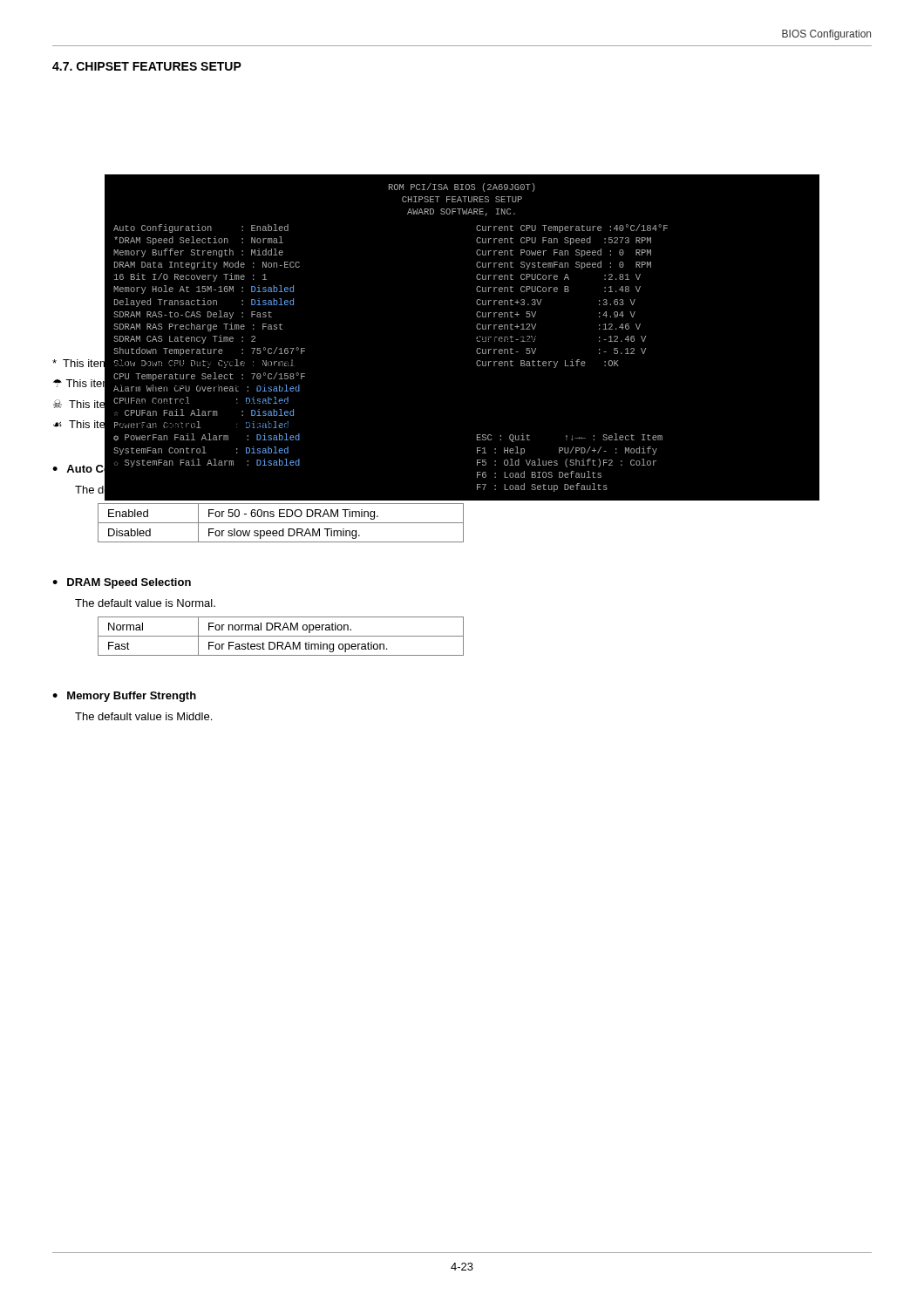Navigate to the passage starting "☂ This item will"
Screen dimensions: 1308x924
231,384
